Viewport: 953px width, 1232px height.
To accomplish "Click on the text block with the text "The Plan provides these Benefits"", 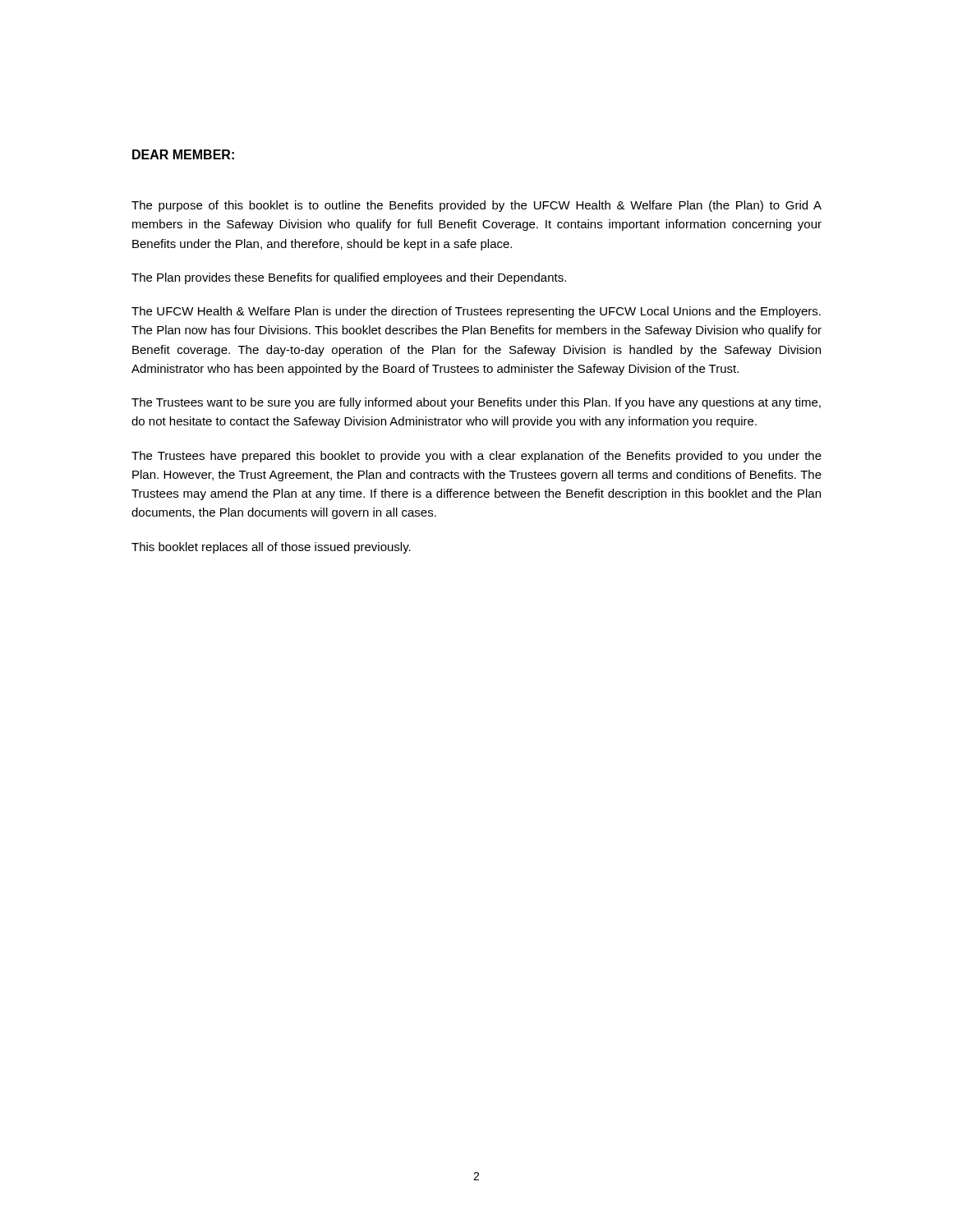I will 349,277.
